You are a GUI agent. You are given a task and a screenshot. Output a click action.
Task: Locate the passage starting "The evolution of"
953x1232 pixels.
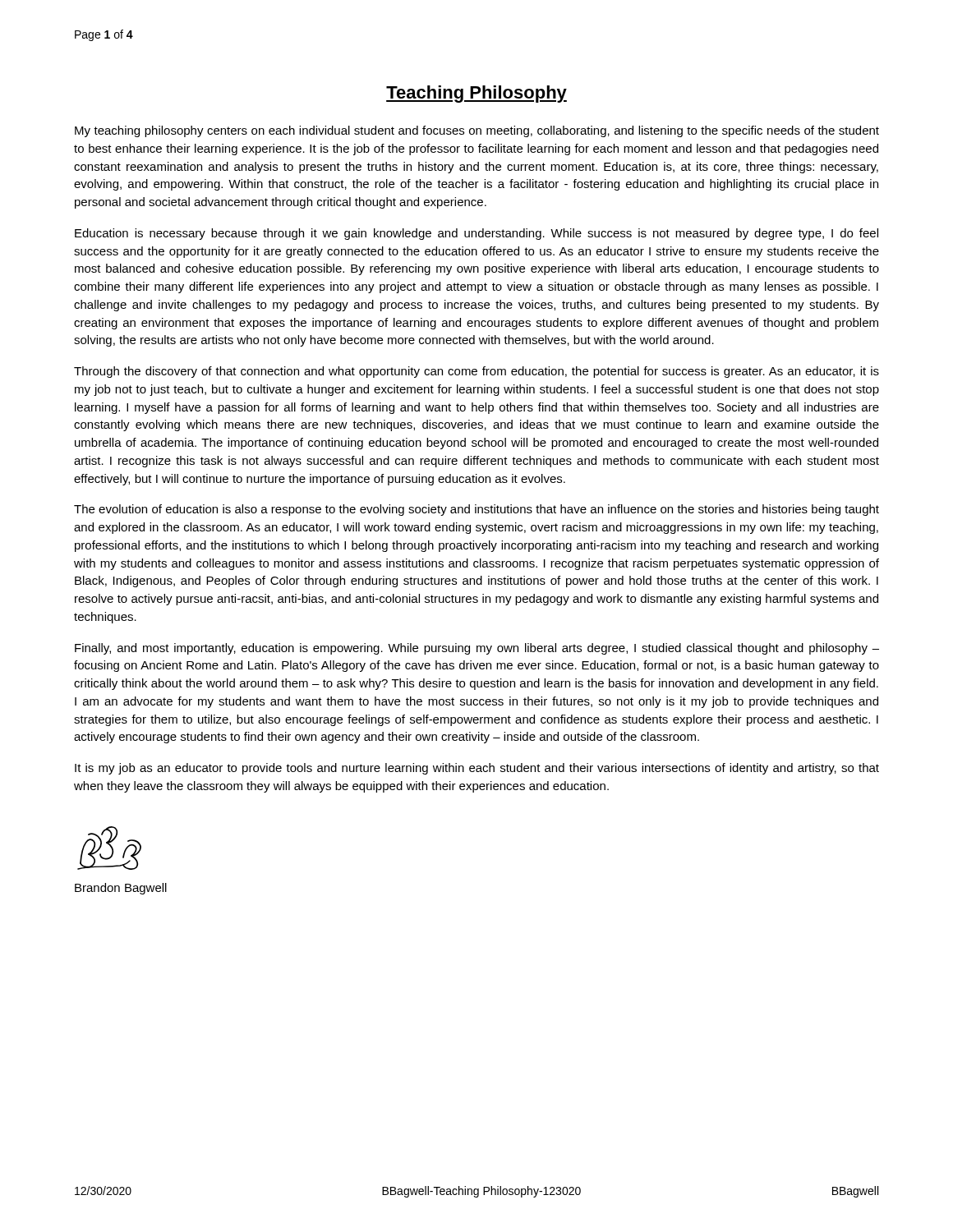(476, 563)
